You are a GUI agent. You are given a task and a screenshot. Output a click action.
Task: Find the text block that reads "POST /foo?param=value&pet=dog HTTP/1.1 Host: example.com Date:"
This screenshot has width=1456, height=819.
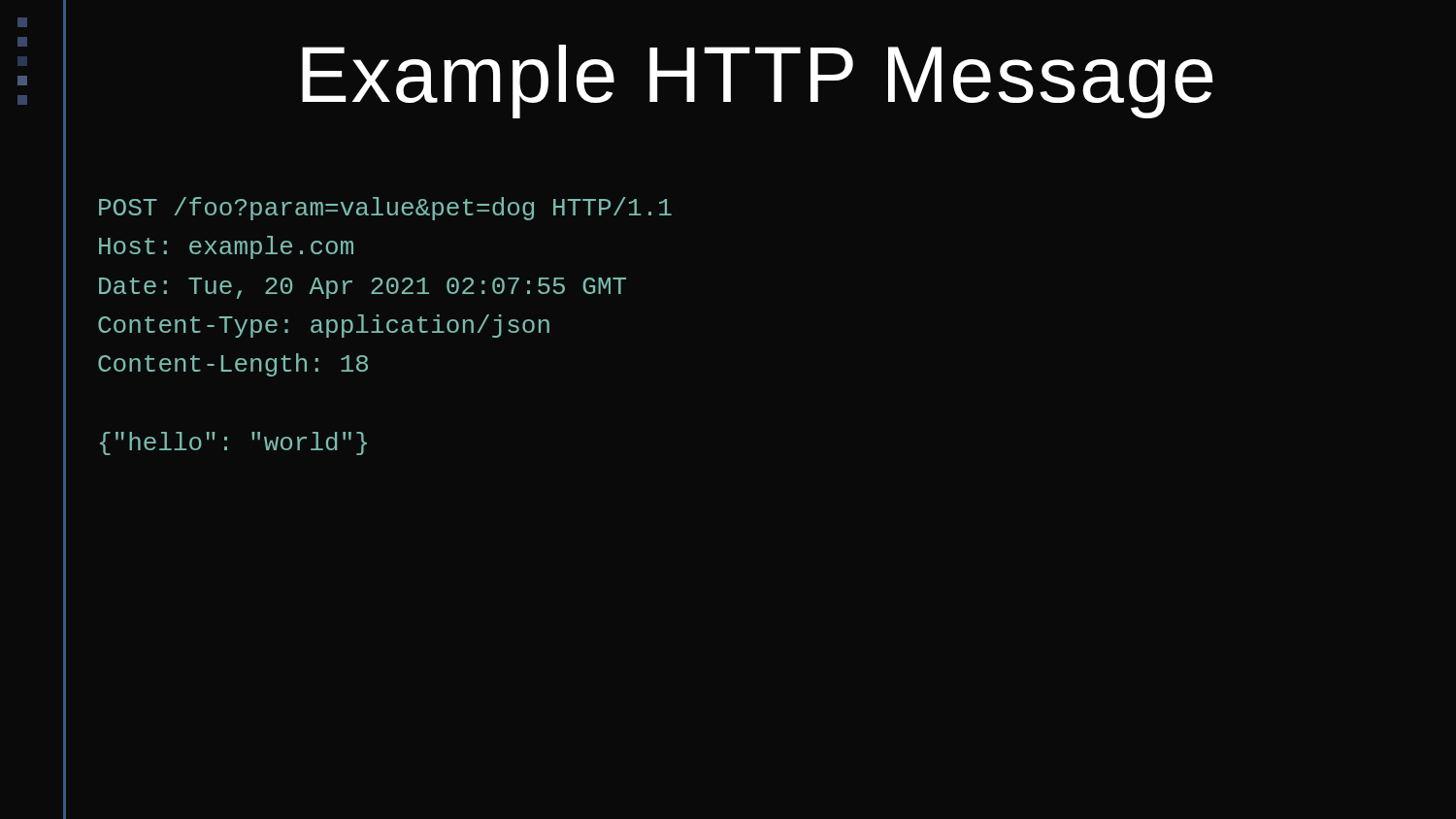(385, 326)
